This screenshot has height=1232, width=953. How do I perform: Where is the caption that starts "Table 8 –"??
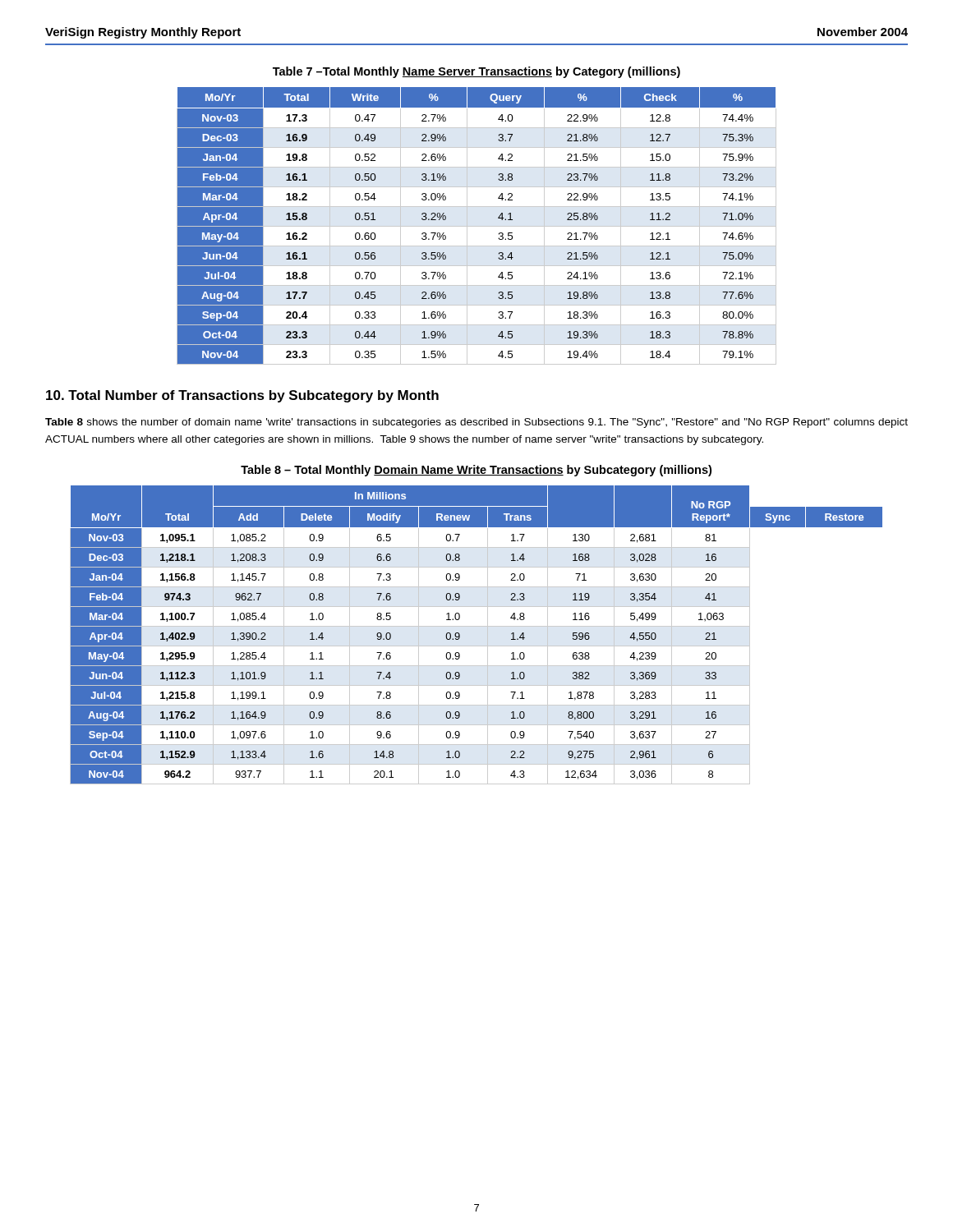tap(476, 470)
